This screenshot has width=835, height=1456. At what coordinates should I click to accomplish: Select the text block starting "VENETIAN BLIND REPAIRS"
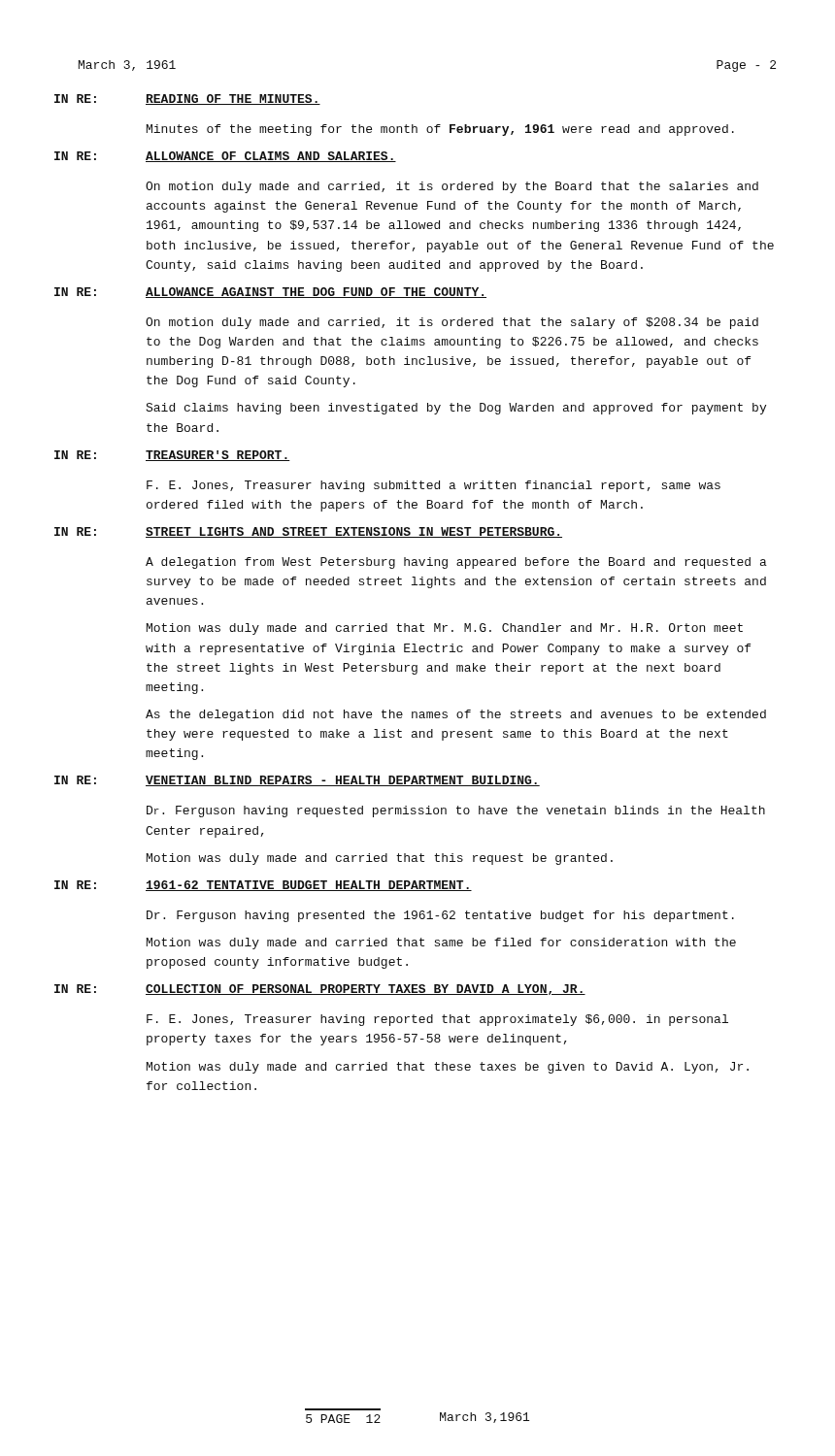(x=343, y=781)
